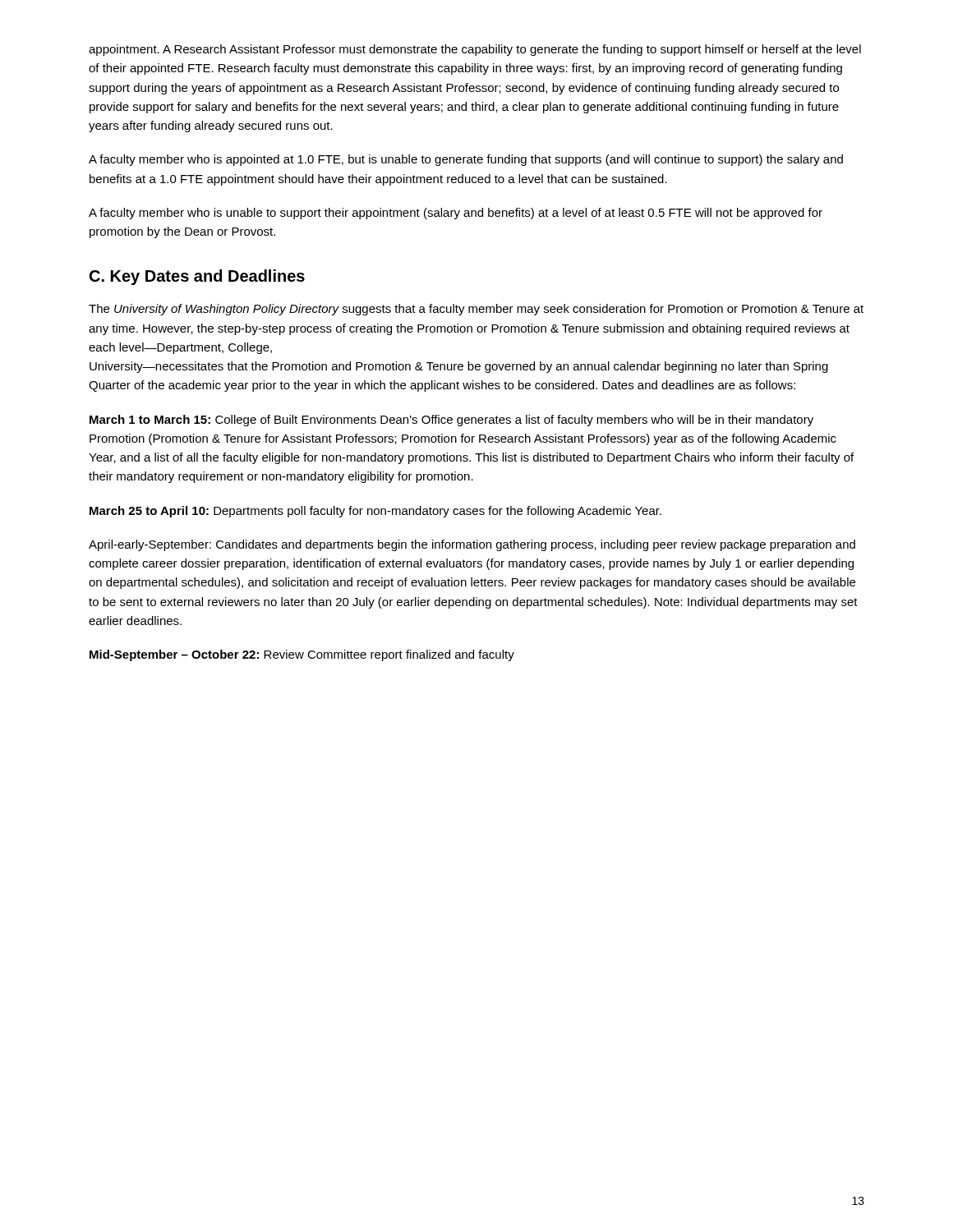Click the passage that begins "A faculty member who is appointed"
Image resolution: width=953 pixels, height=1232 pixels.
466,169
